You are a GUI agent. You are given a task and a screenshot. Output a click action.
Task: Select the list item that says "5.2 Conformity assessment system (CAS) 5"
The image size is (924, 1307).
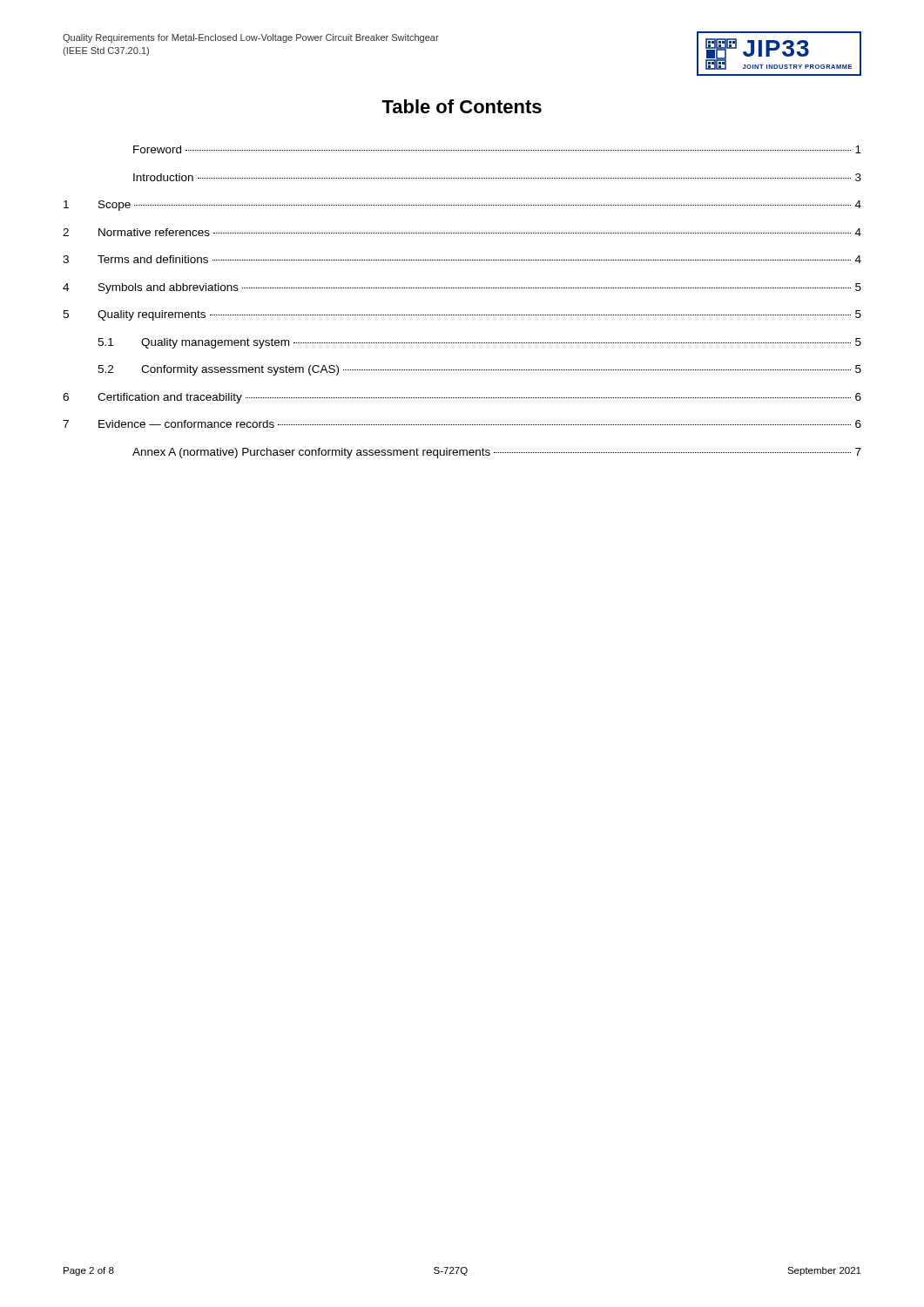tap(479, 369)
